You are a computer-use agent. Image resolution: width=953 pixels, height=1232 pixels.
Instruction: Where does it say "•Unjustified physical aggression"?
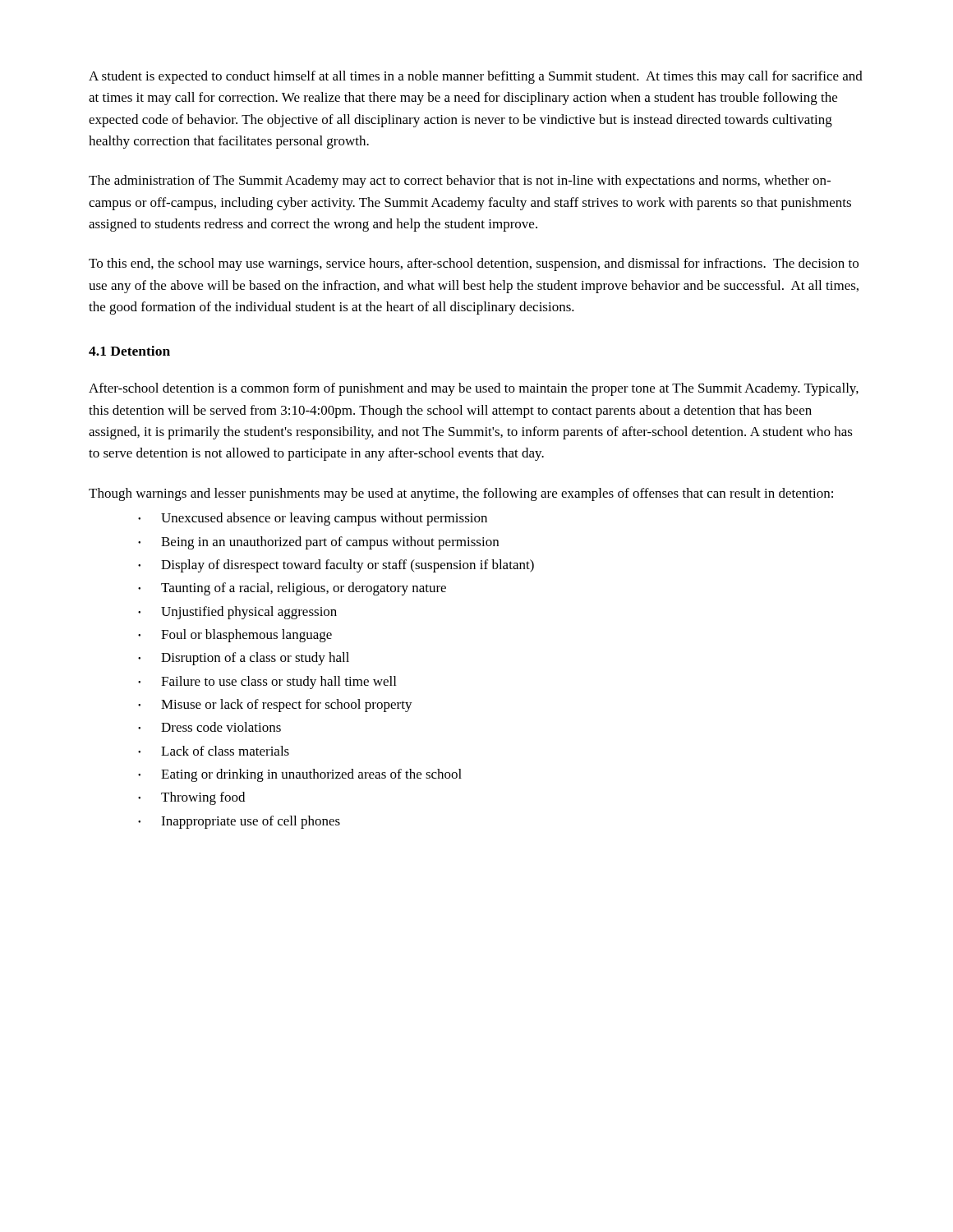pyautogui.click(x=238, y=612)
